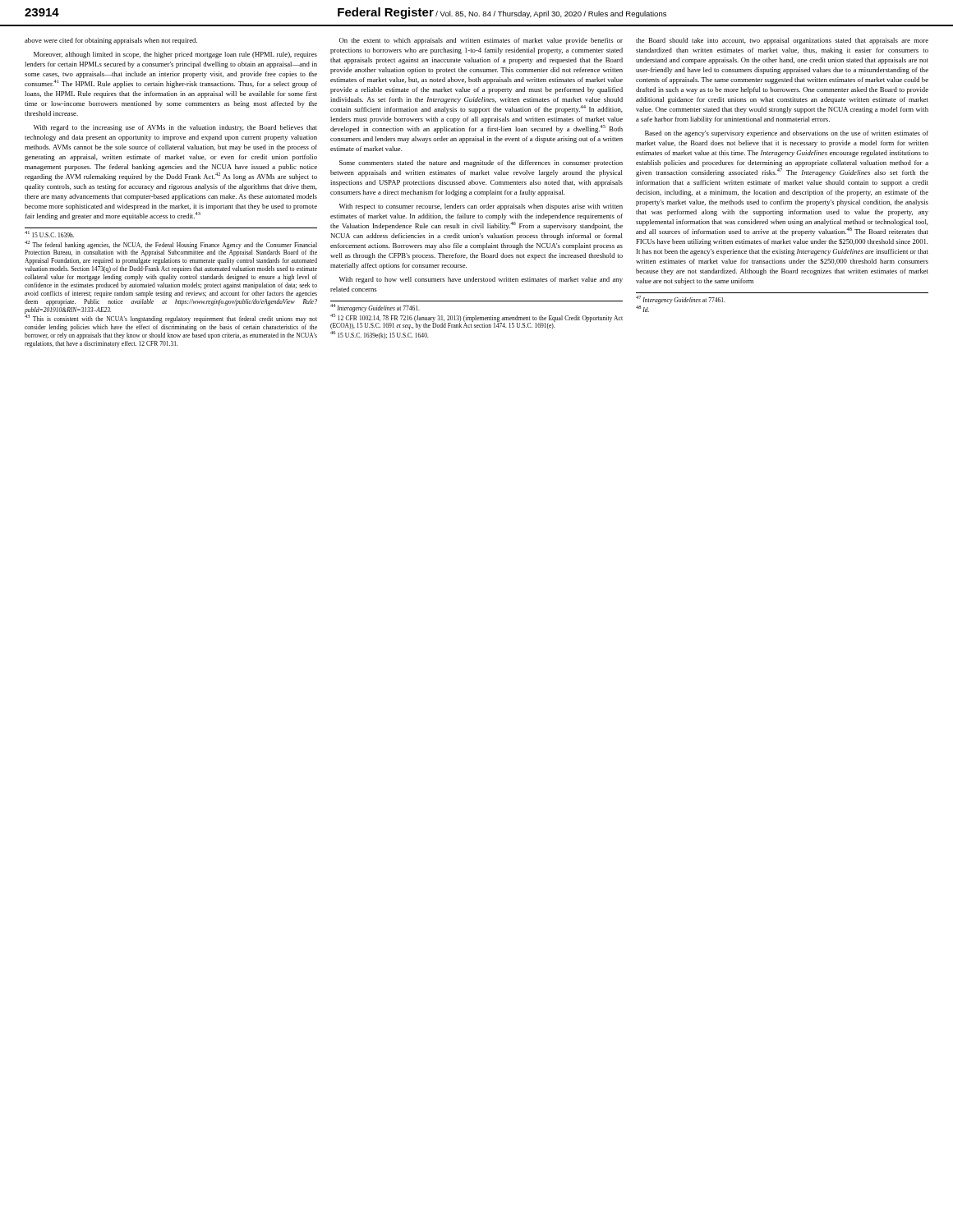The image size is (953, 1232).
Task: Point to the block beginning "the Board should take into account, two"
Action: tap(782, 175)
